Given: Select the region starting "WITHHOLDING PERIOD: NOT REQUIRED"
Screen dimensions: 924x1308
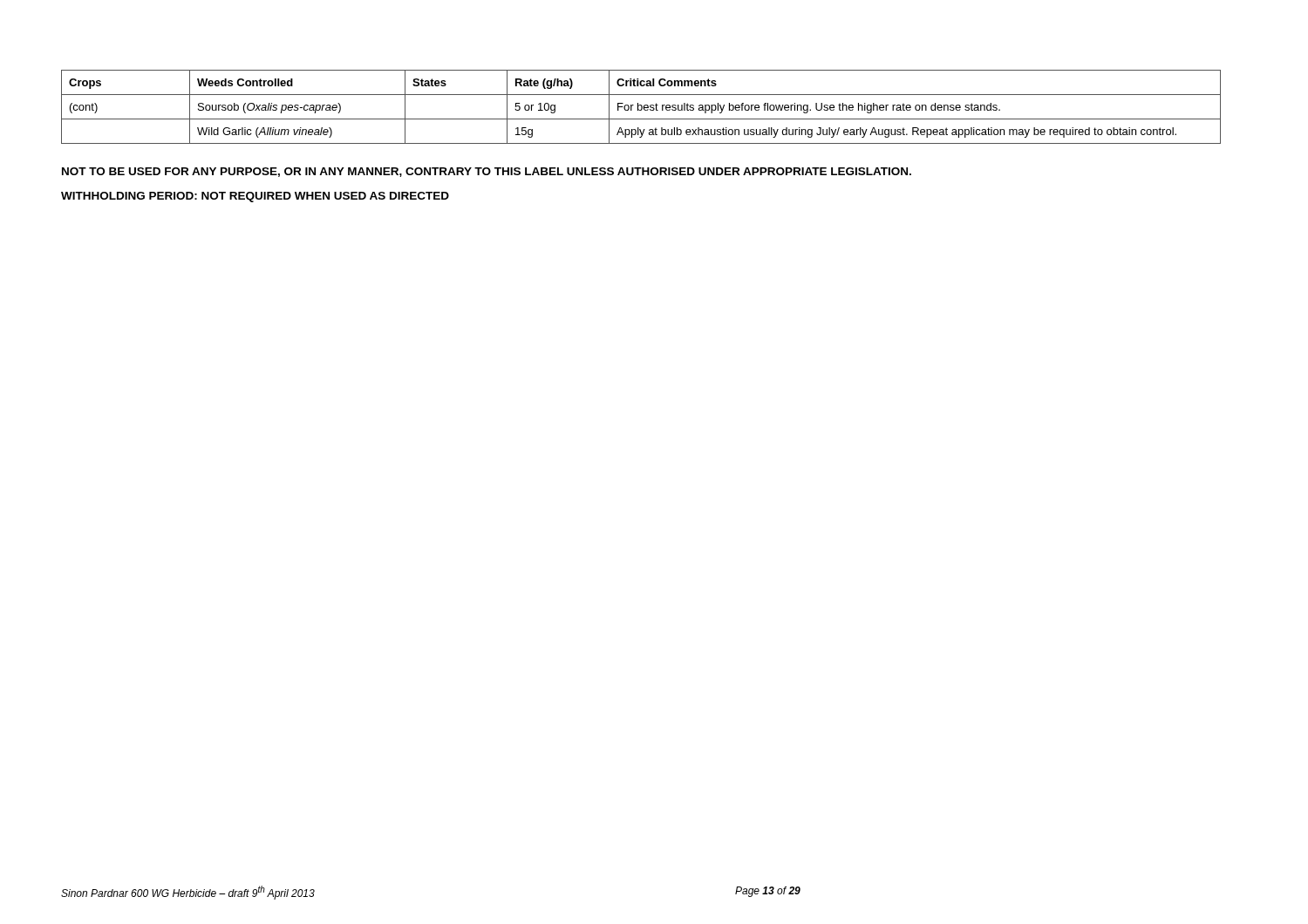Looking at the screenshot, I should 255,196.
